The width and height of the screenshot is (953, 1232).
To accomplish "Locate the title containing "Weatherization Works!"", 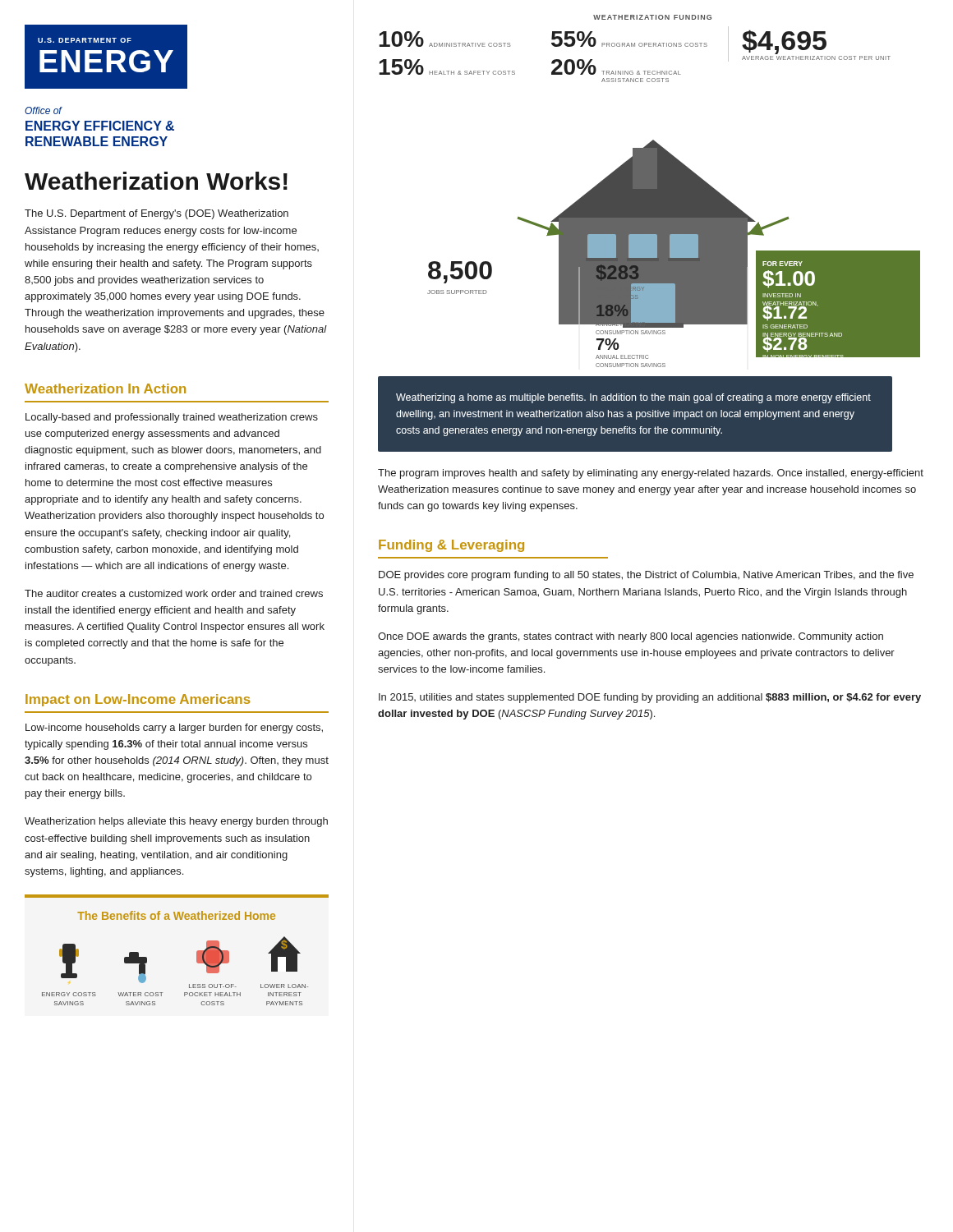I will 157,181.
